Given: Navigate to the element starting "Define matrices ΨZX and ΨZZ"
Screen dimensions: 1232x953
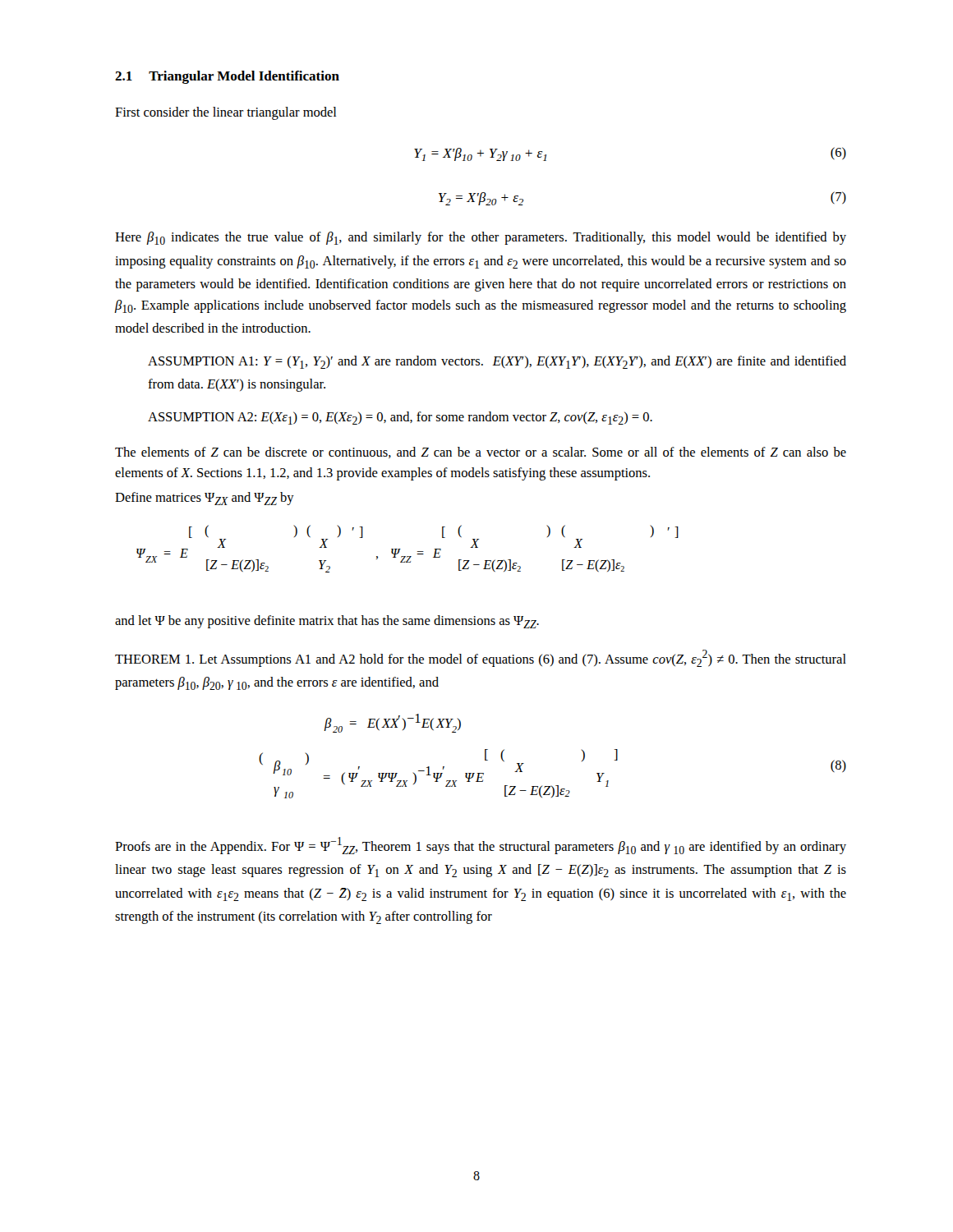Looking at the screenshot, I should click(204, 498).
